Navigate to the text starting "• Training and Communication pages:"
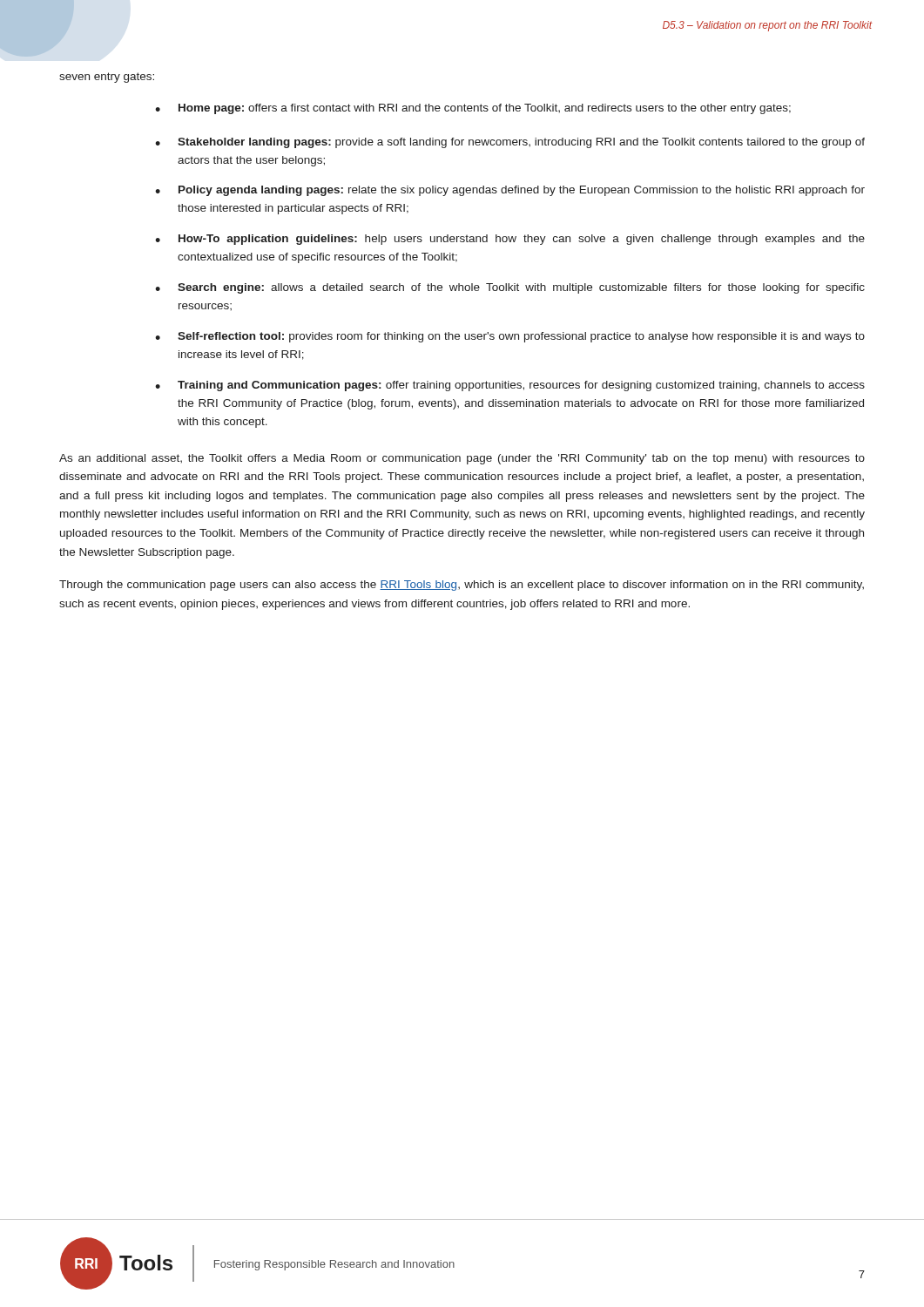Viewport: 924px width, 1307px height. coord(510,404)
